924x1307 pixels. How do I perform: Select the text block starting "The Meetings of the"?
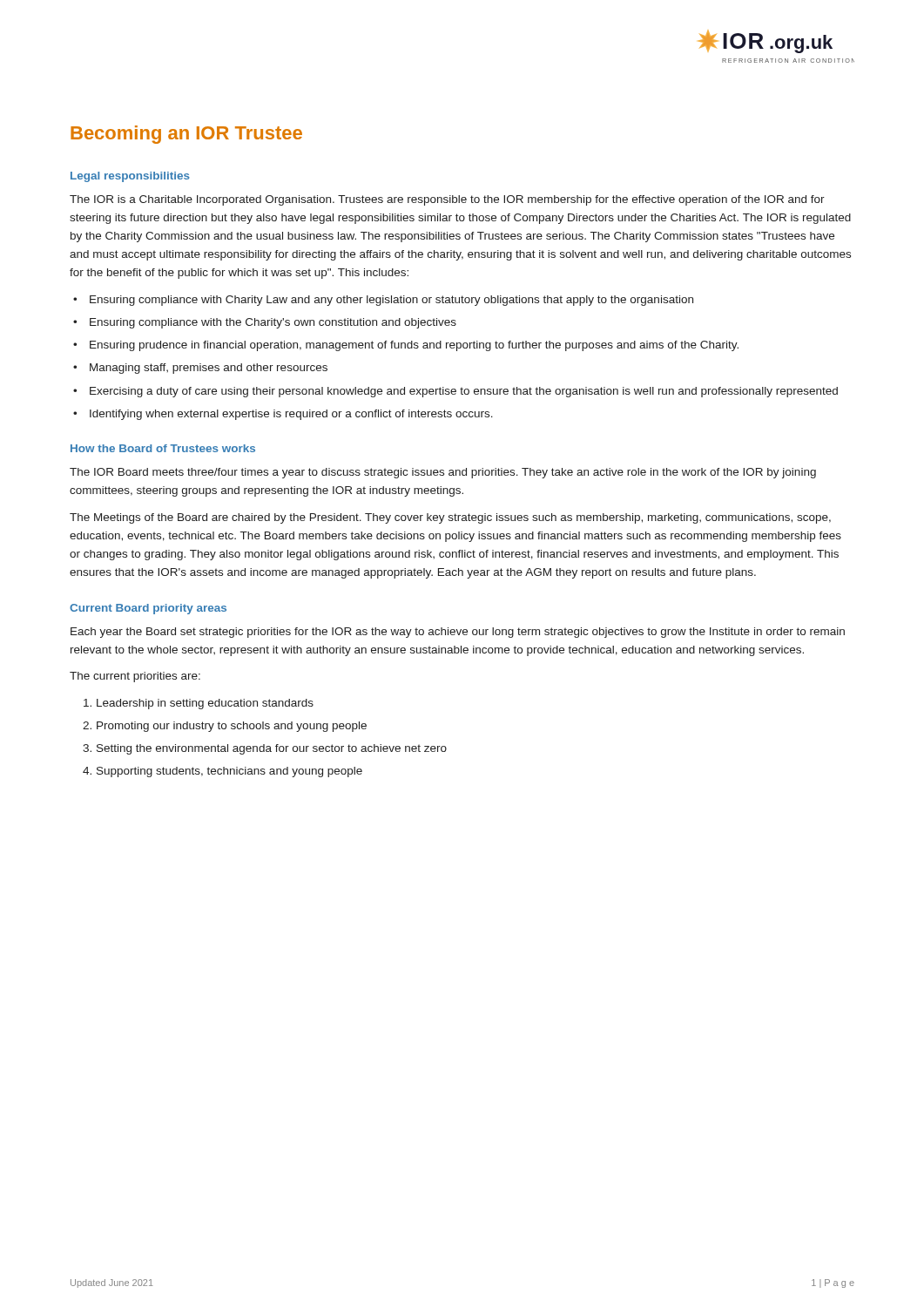click(x=455, y=544)
